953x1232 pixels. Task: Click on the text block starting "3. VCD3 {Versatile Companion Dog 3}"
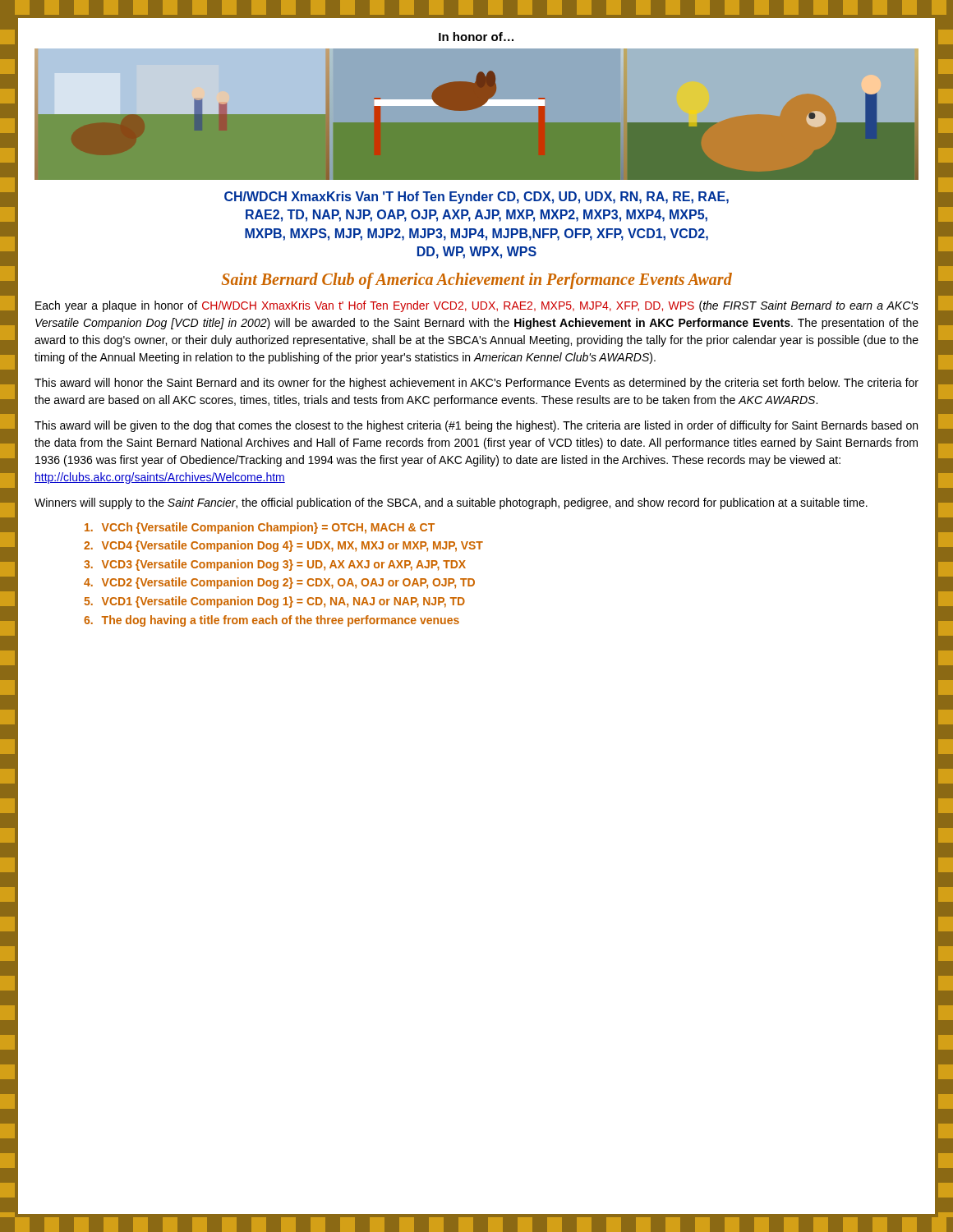tap(275, 564)
